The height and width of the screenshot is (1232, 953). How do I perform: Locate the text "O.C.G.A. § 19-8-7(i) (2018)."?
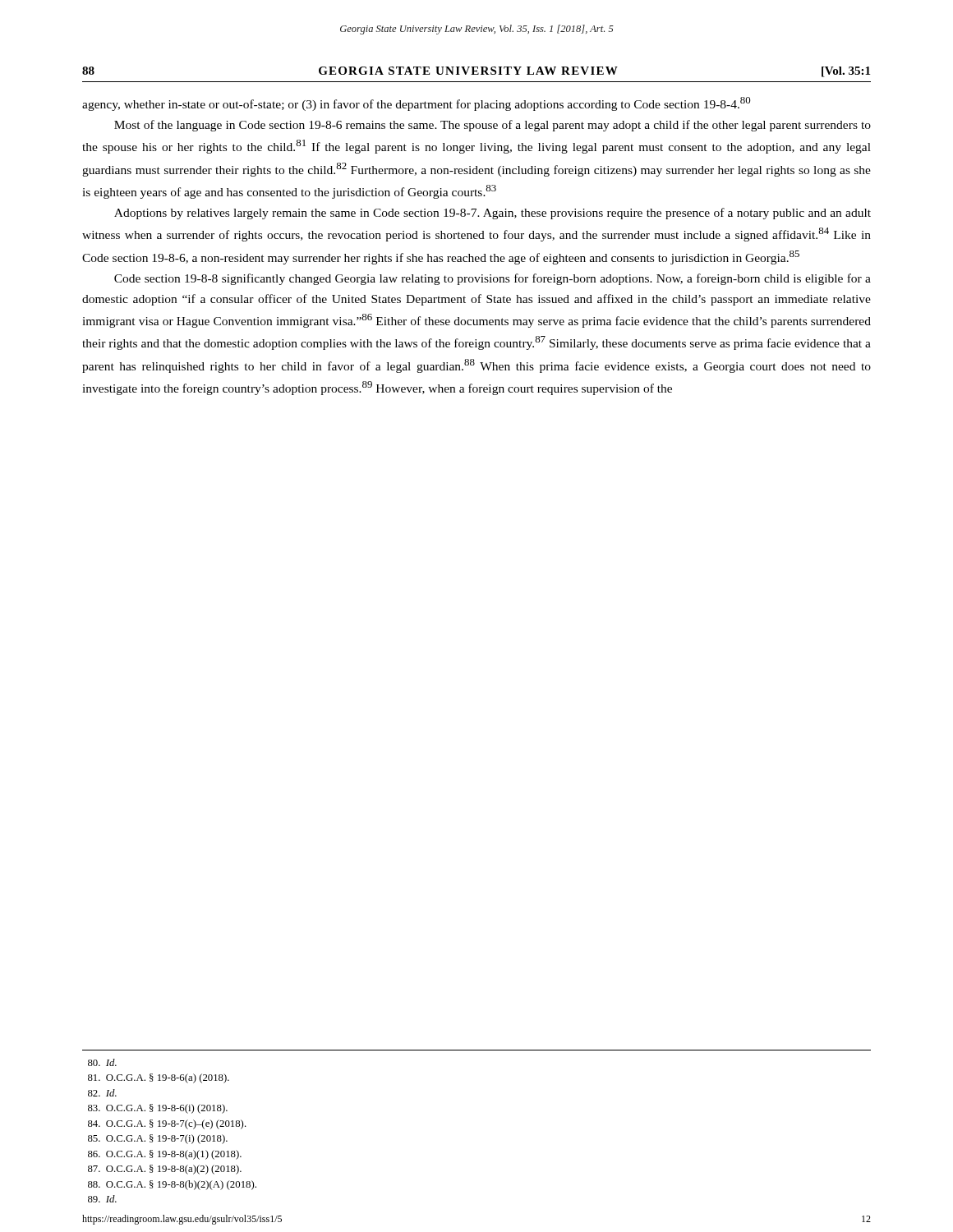click(155, 1139)
